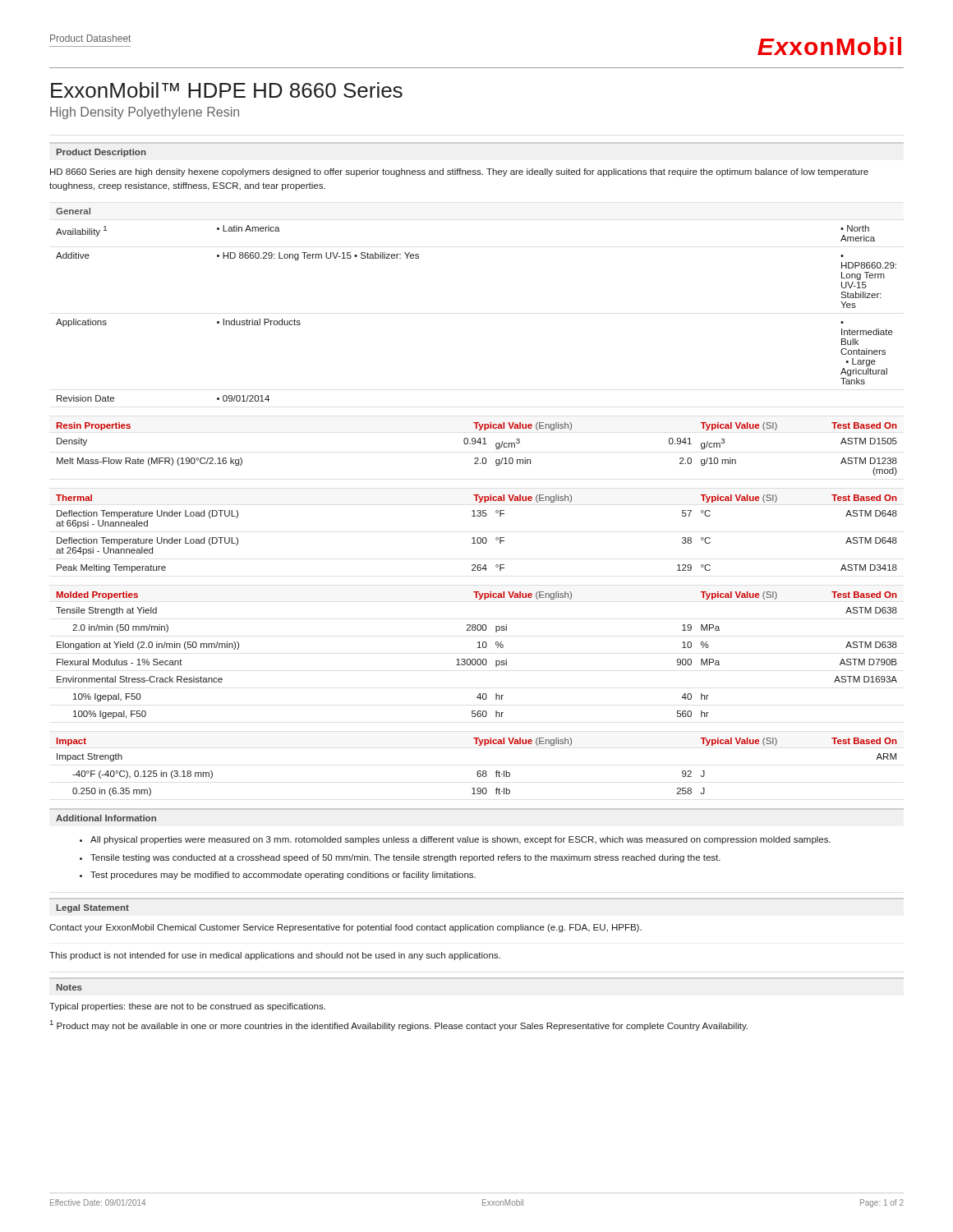Find the text block with the text "HD 8660 Series are high density"
Screen dimensions: 1232x953
pyautogui.click(x=459, y=179)
